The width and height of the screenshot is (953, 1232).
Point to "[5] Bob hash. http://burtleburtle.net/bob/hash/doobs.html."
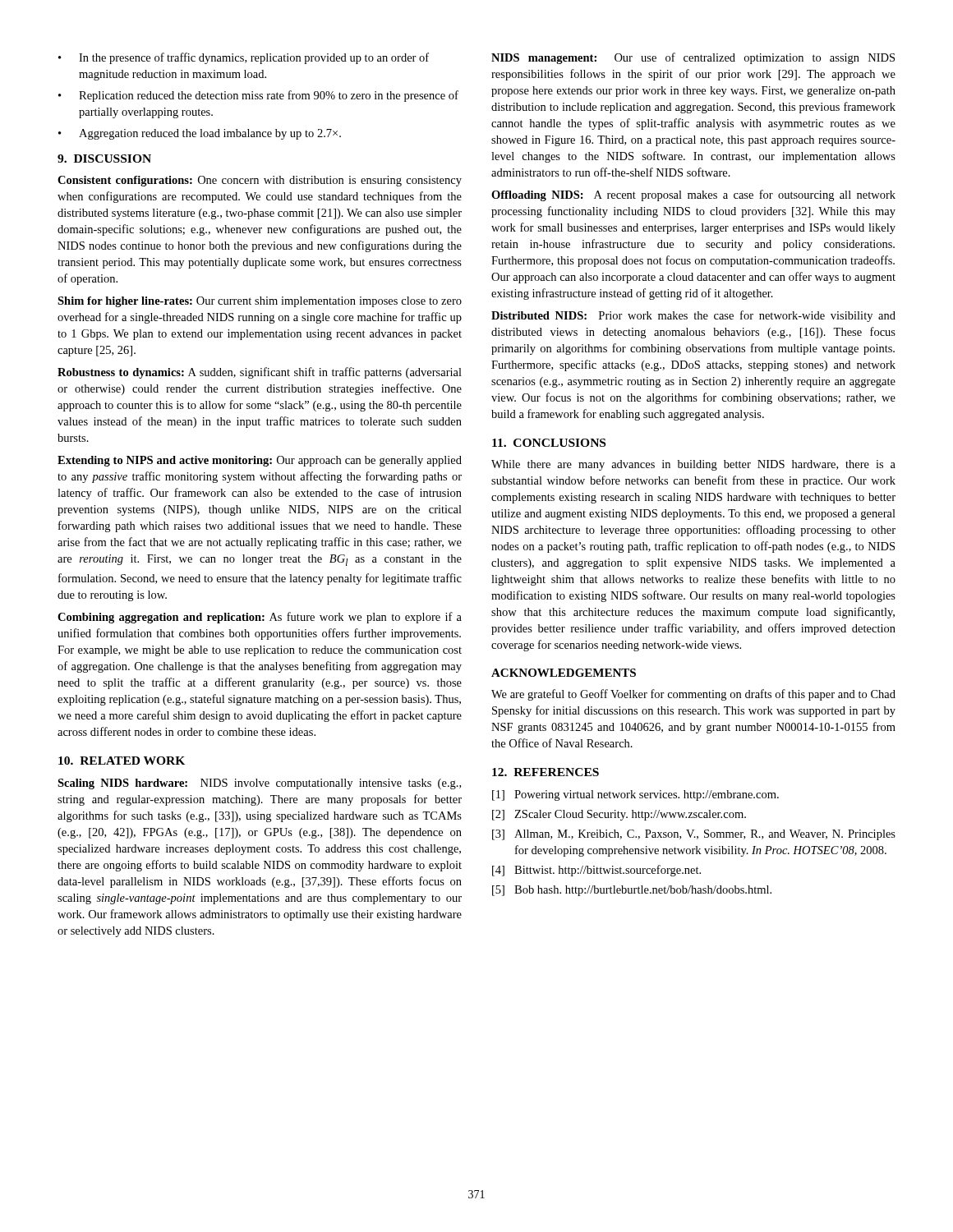[x=632, y=890]
